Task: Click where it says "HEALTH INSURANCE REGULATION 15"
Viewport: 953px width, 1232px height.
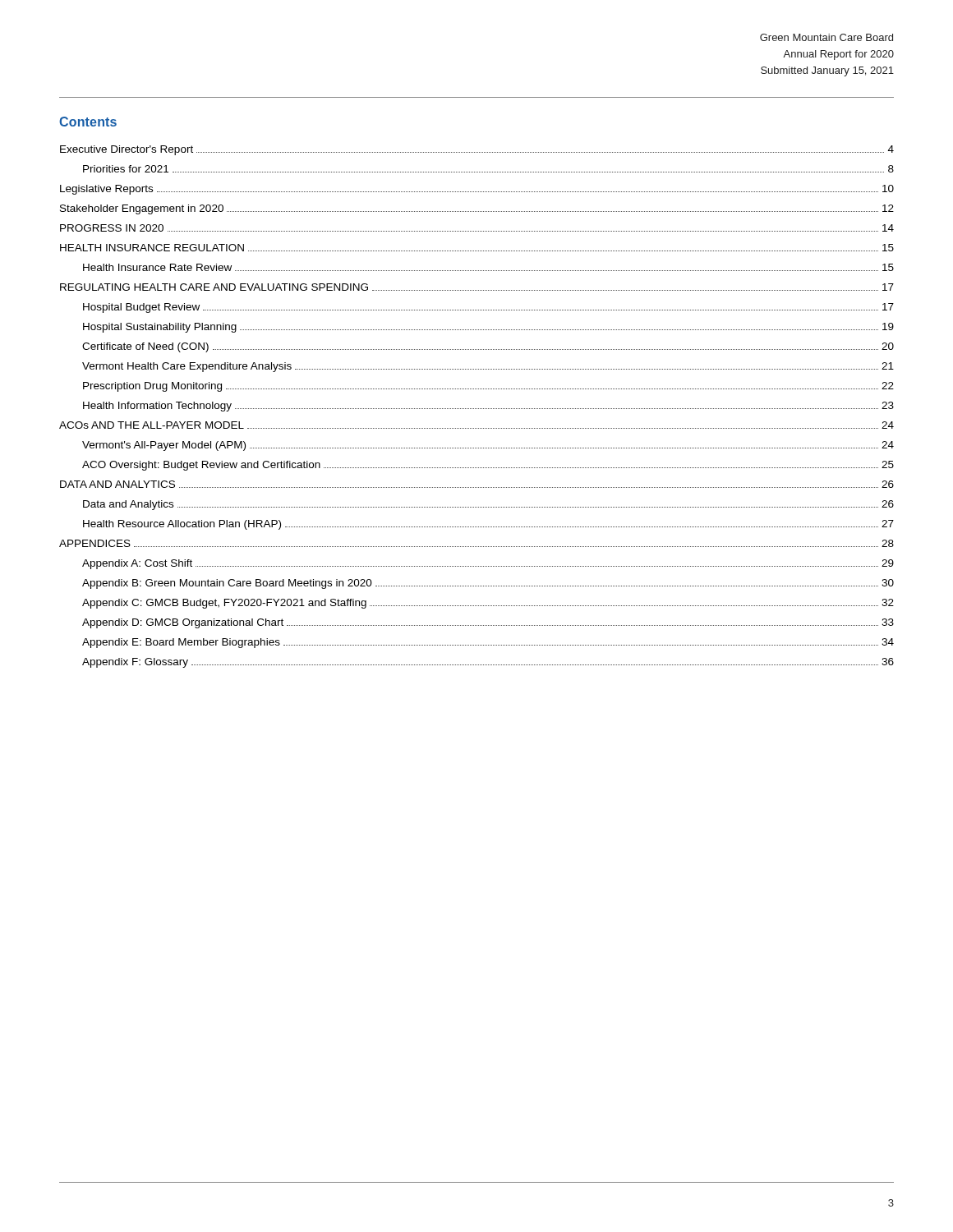Action: (x=476, y=248)
